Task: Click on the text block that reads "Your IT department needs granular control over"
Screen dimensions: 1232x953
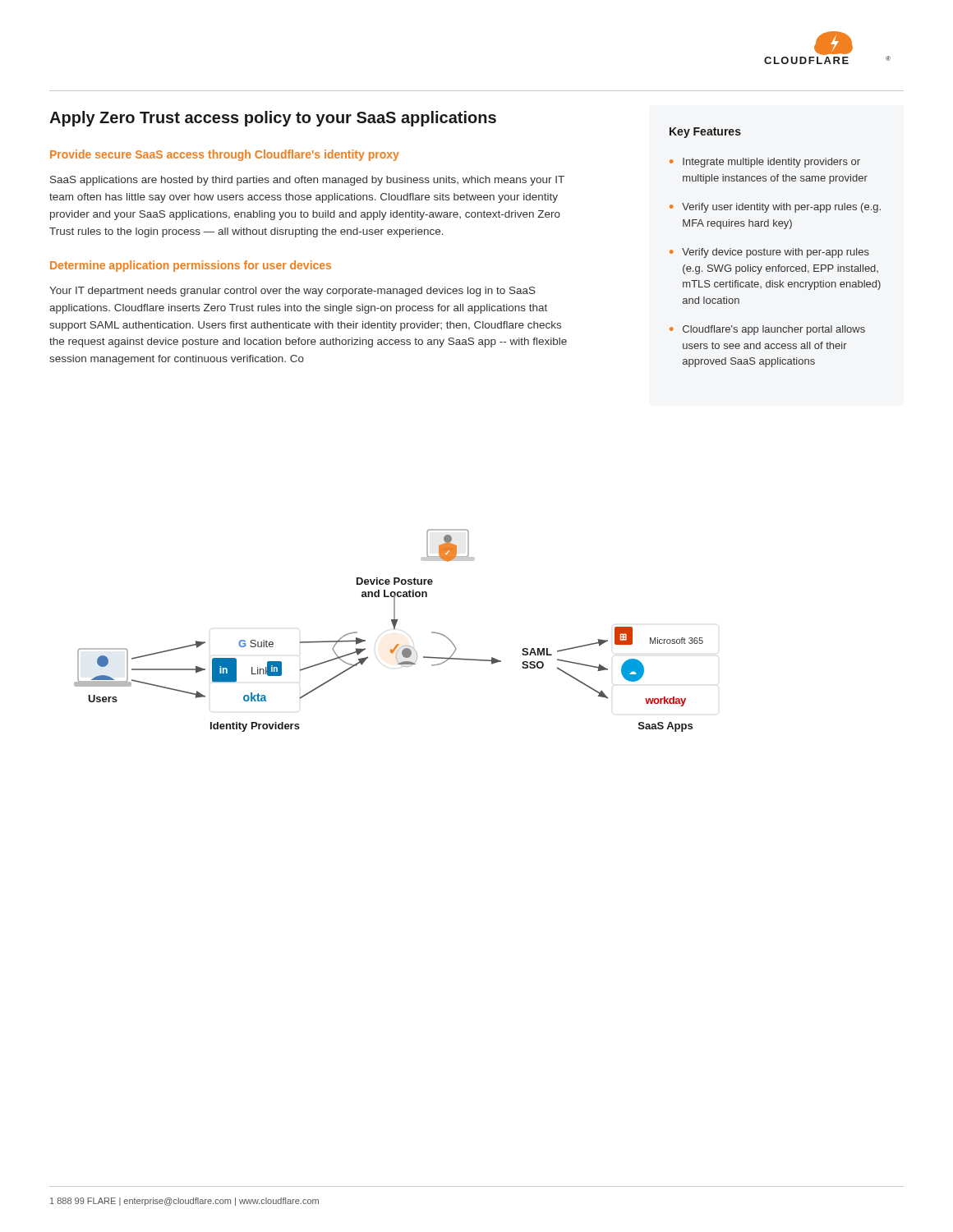Action: [x=308, y=324]
